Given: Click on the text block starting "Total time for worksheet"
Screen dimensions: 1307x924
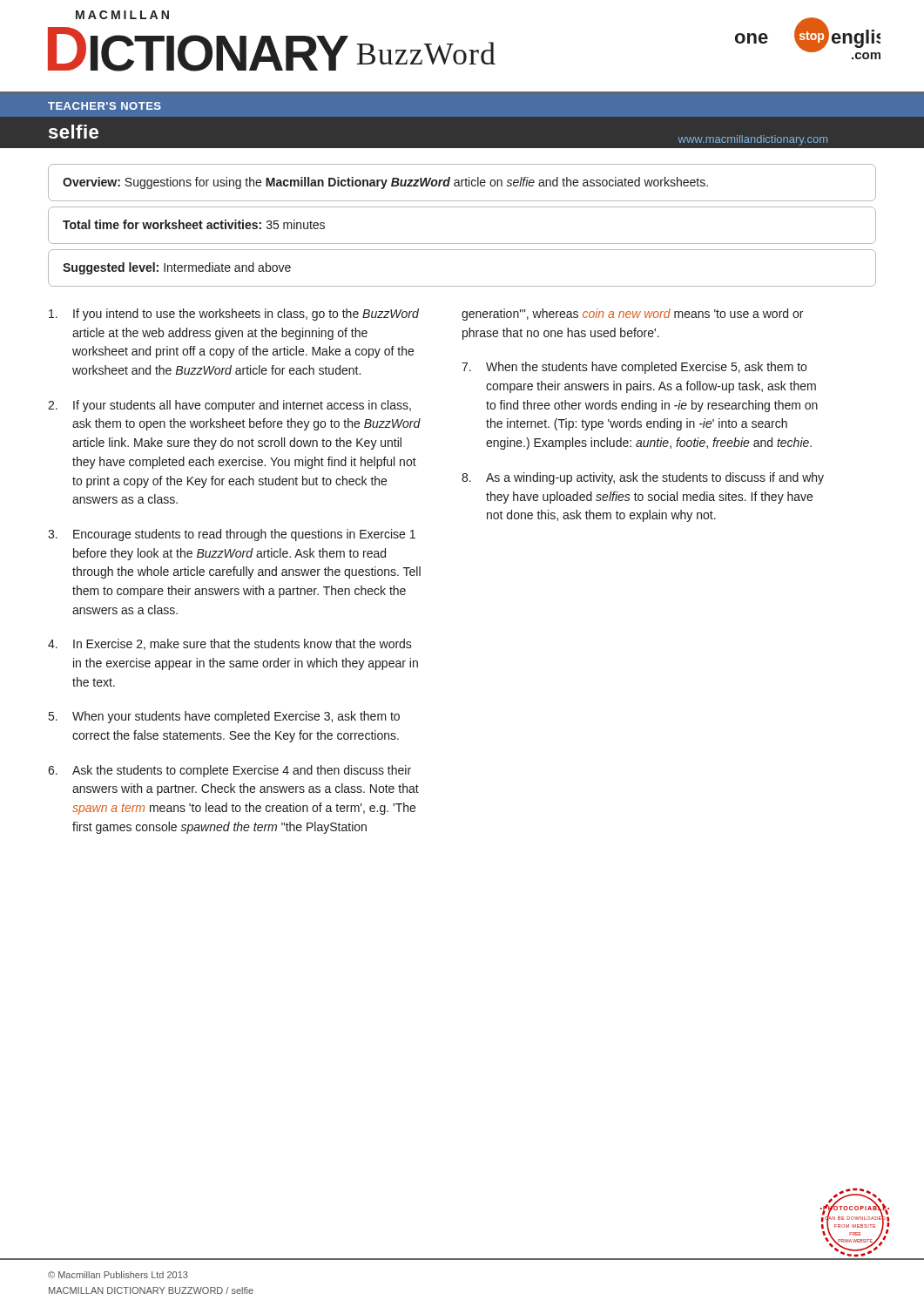Looking at the screenshot, I should 194,225.
